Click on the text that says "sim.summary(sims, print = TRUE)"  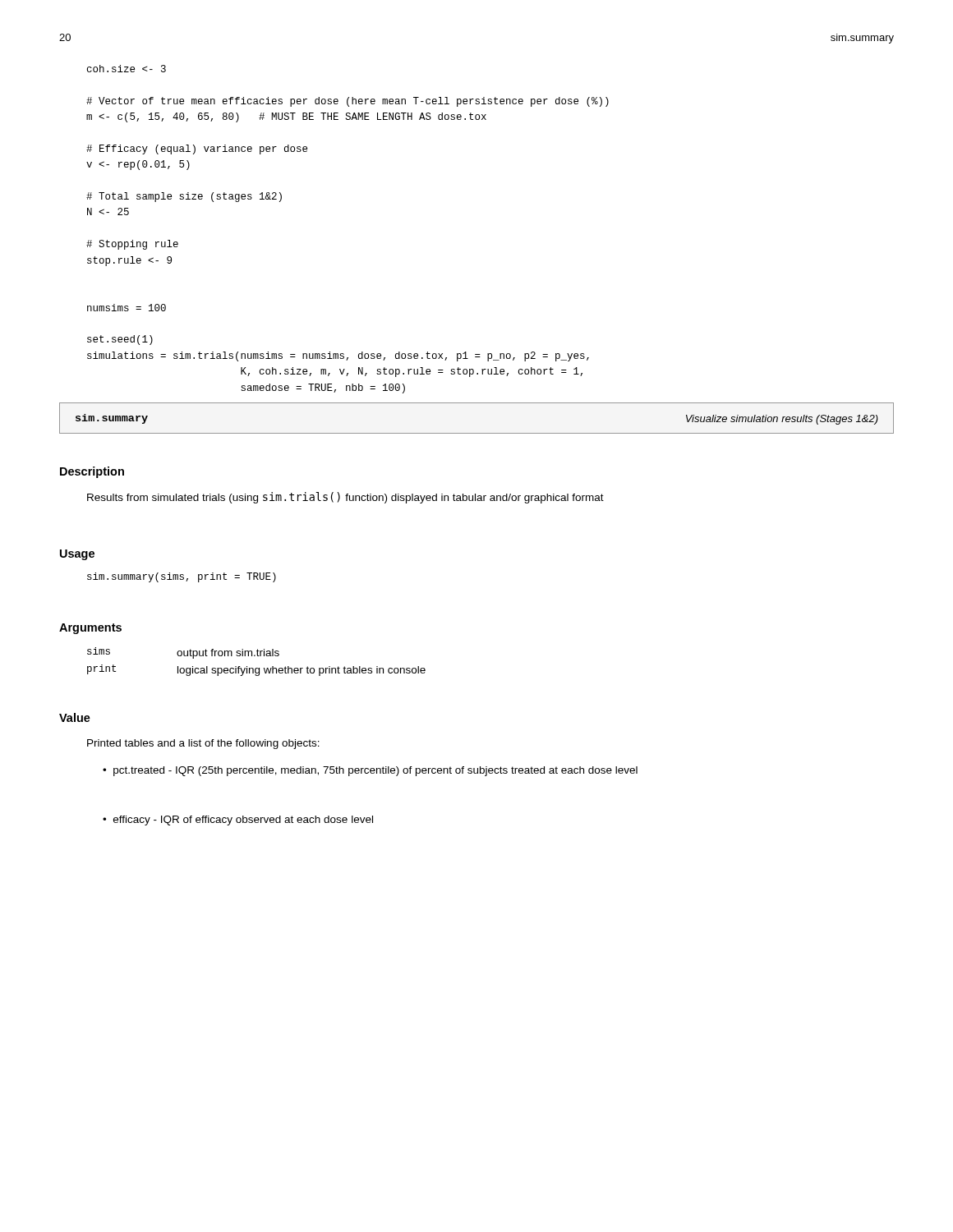182,577
